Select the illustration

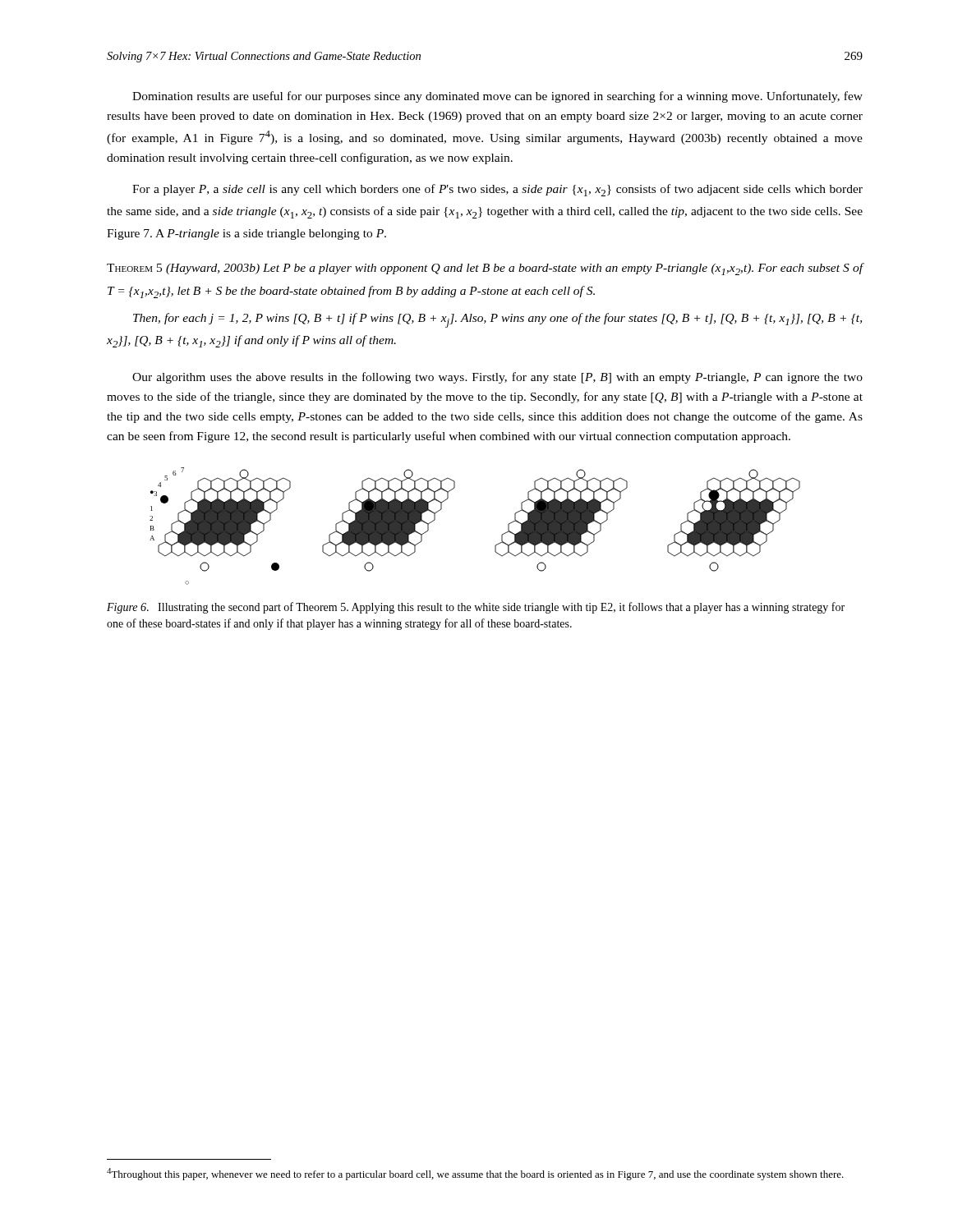click(485, 529)
